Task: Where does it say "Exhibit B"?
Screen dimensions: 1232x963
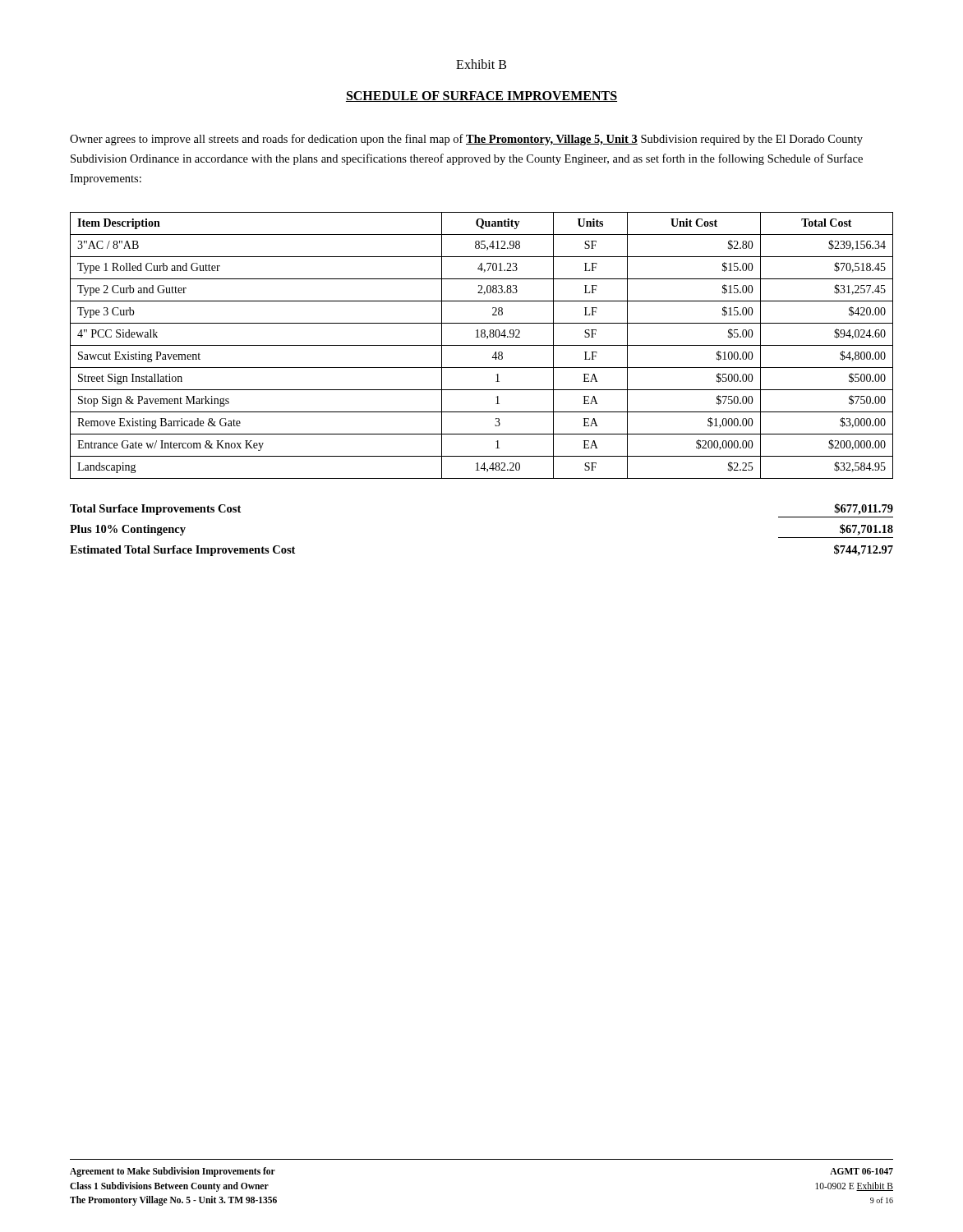Action: click(482, 64)
